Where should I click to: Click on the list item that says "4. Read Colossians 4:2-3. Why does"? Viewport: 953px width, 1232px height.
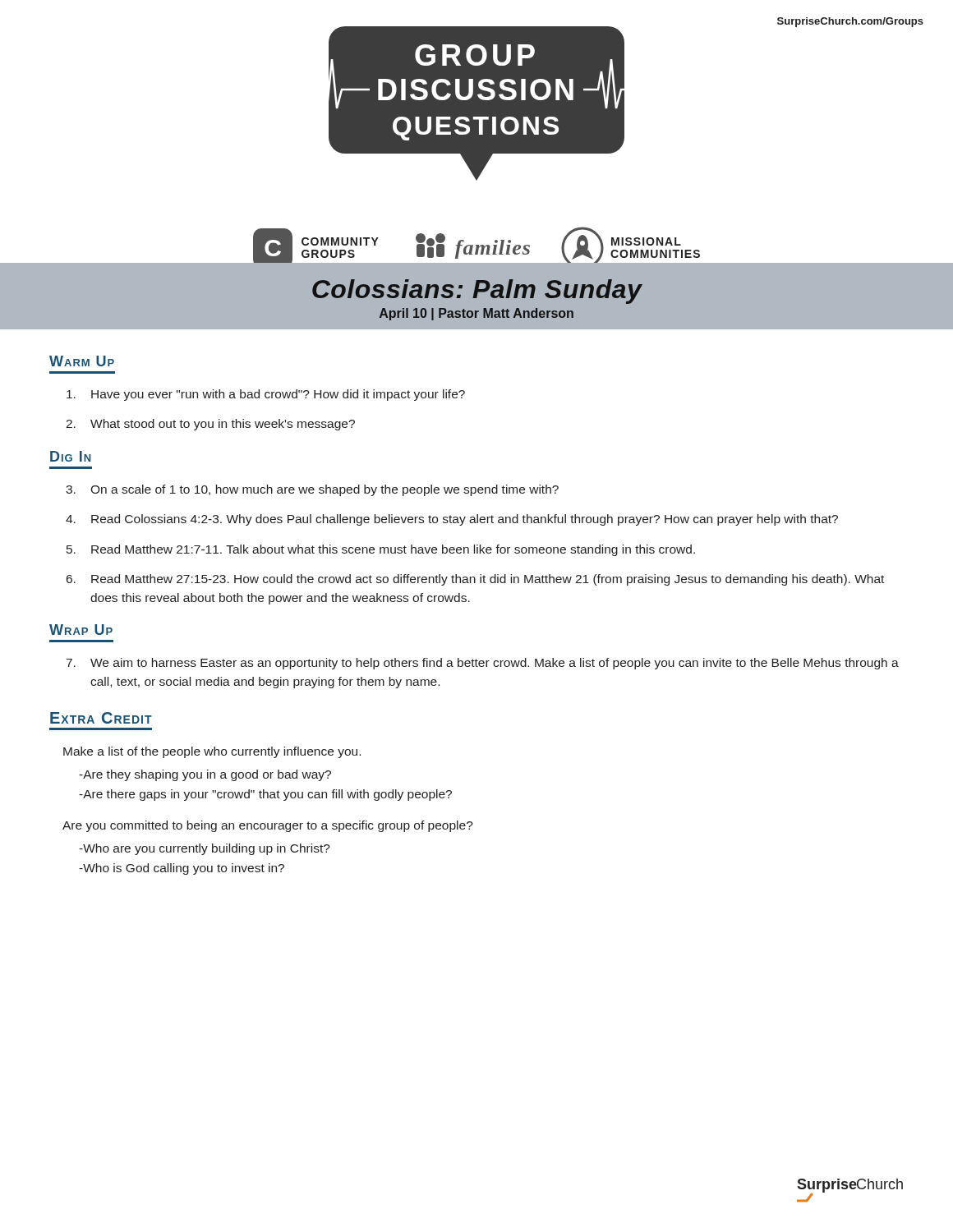[x=485, y=520]
